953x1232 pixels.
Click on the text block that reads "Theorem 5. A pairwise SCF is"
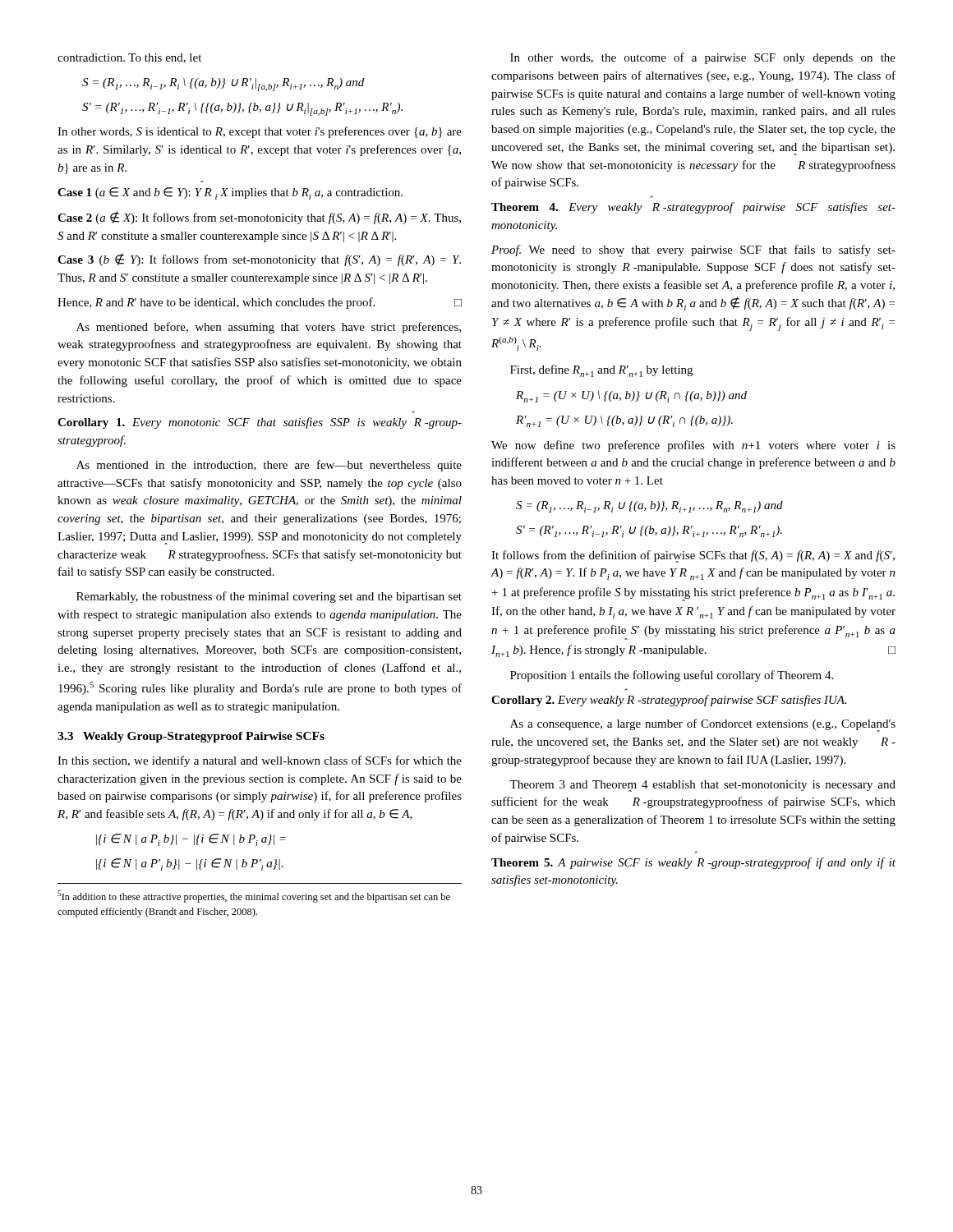(693, 872)
